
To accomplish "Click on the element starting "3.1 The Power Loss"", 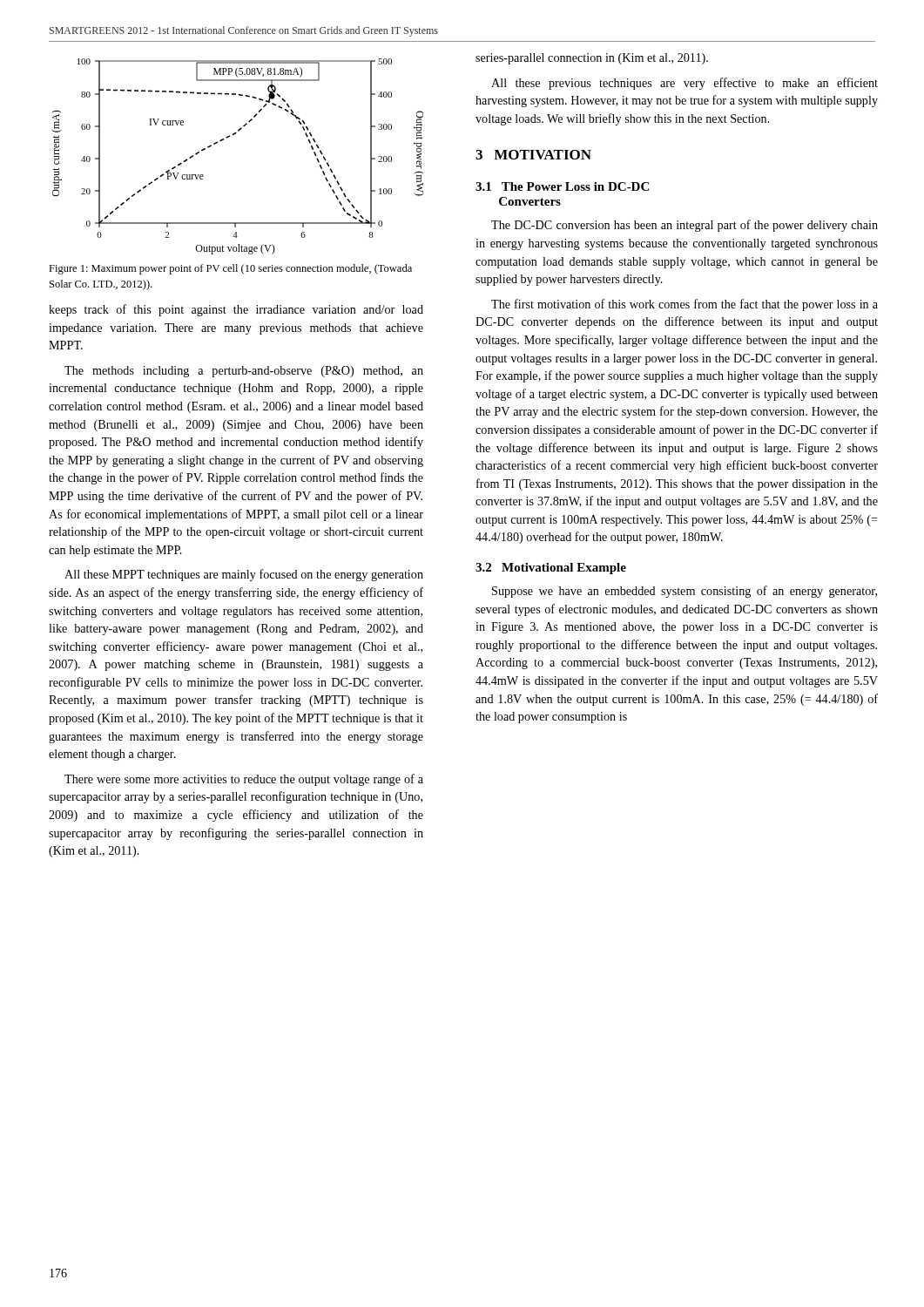I will pyautogui.click(x=563, y=194).
